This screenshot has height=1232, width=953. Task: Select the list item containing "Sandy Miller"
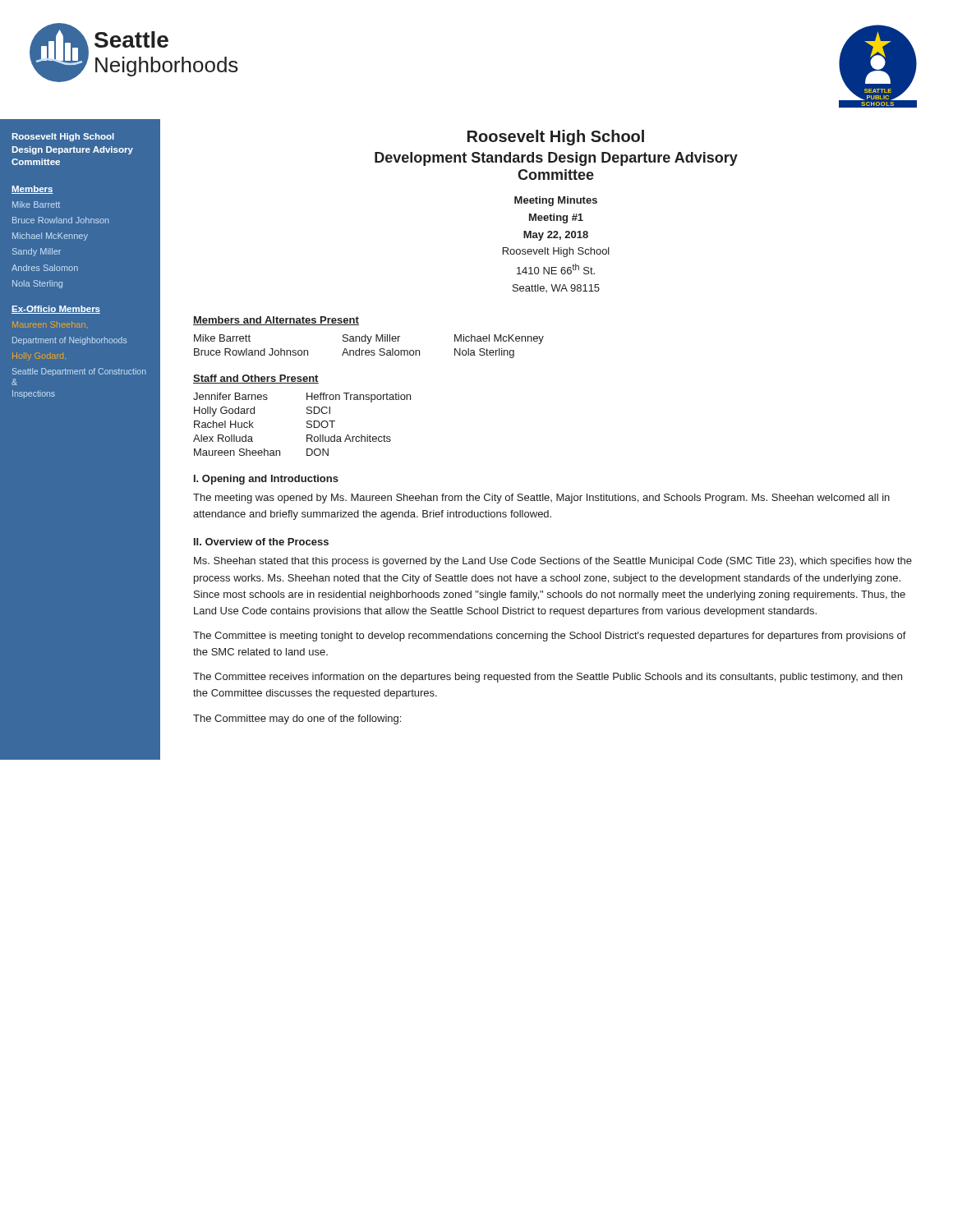pos(36,252)
